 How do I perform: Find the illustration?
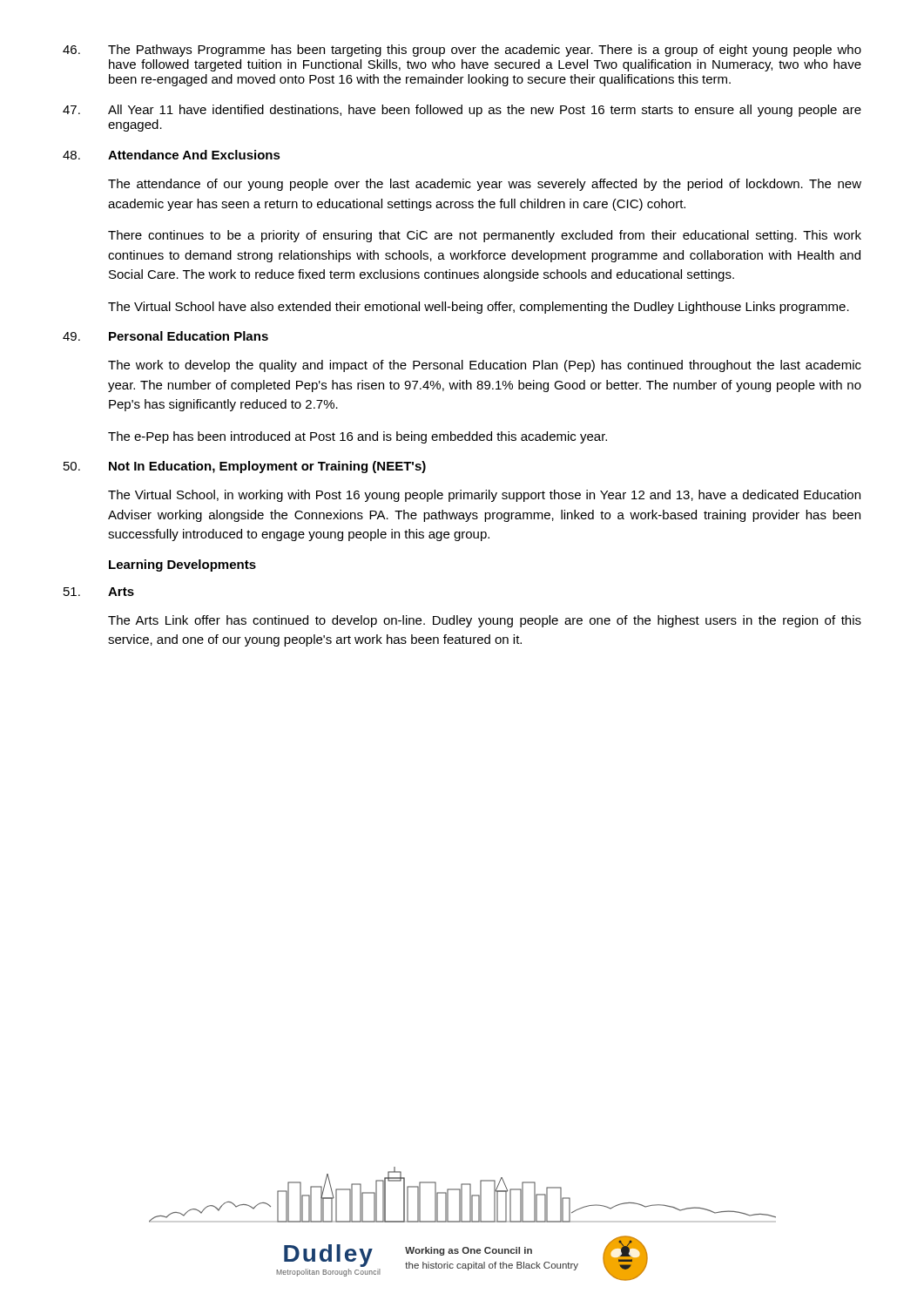coord(462,1197)
